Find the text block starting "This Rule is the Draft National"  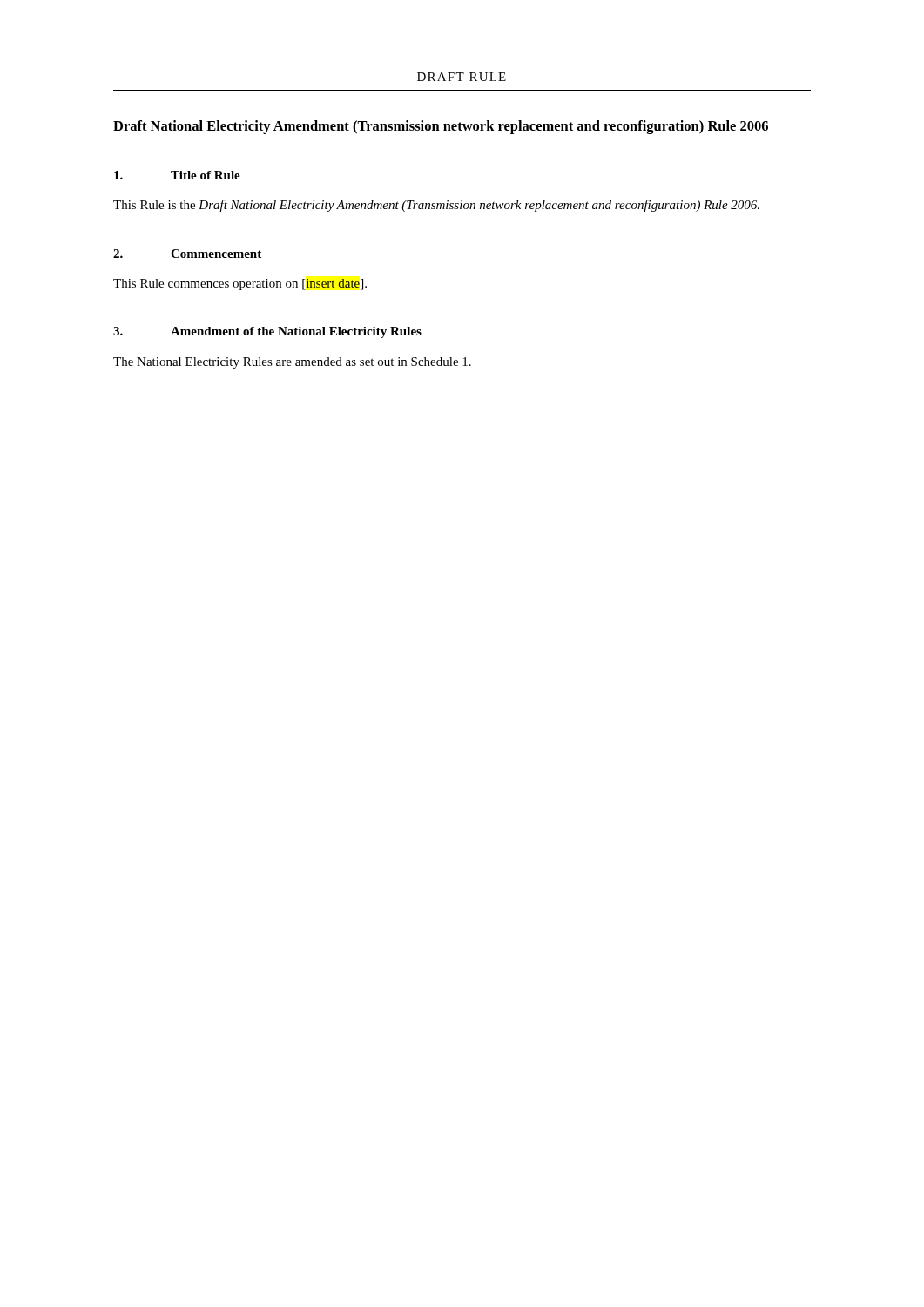pos(462,206)
